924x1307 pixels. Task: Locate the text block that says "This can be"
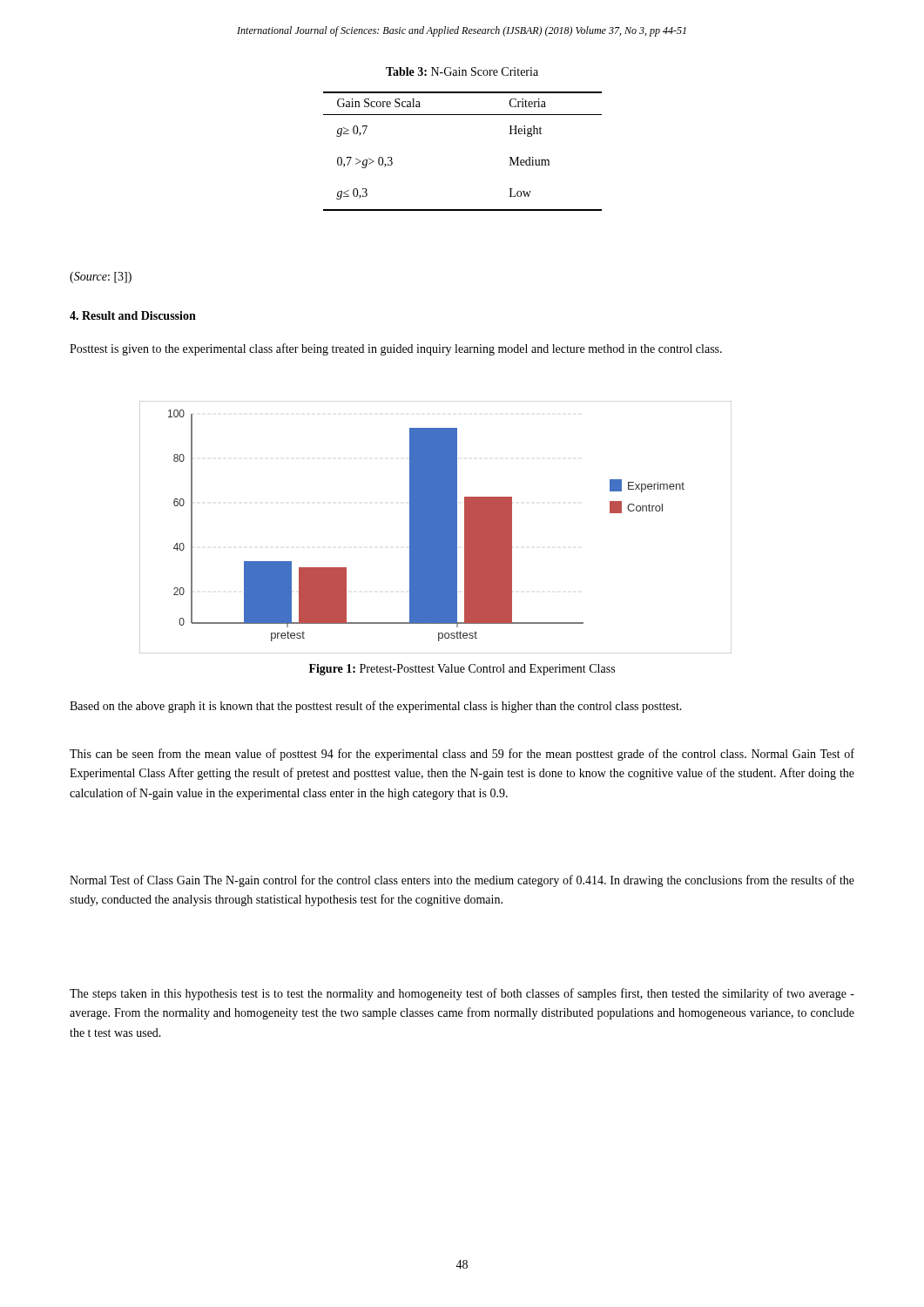tap(462, 774)
